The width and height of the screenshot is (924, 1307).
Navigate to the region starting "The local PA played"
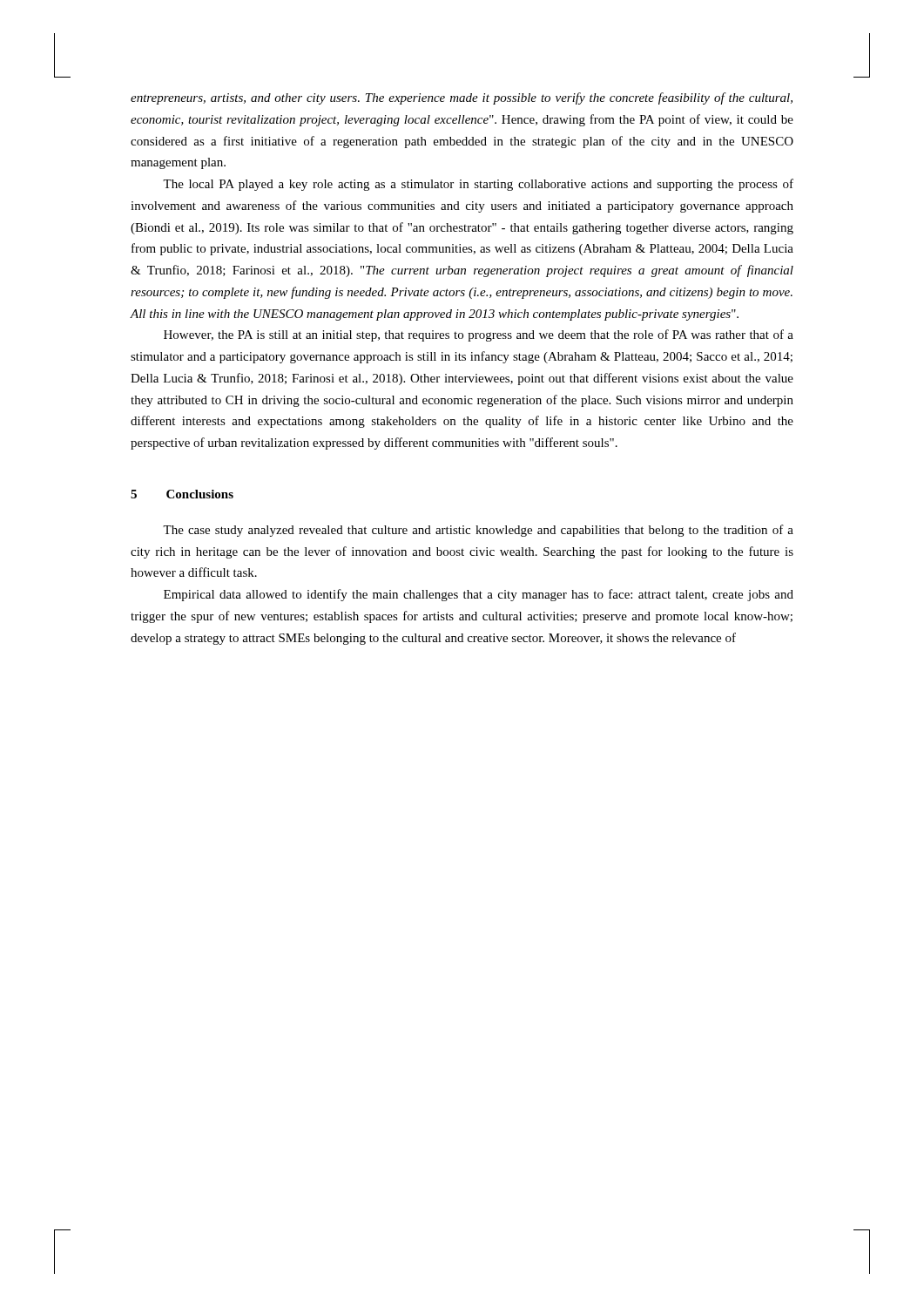[462, 249]
